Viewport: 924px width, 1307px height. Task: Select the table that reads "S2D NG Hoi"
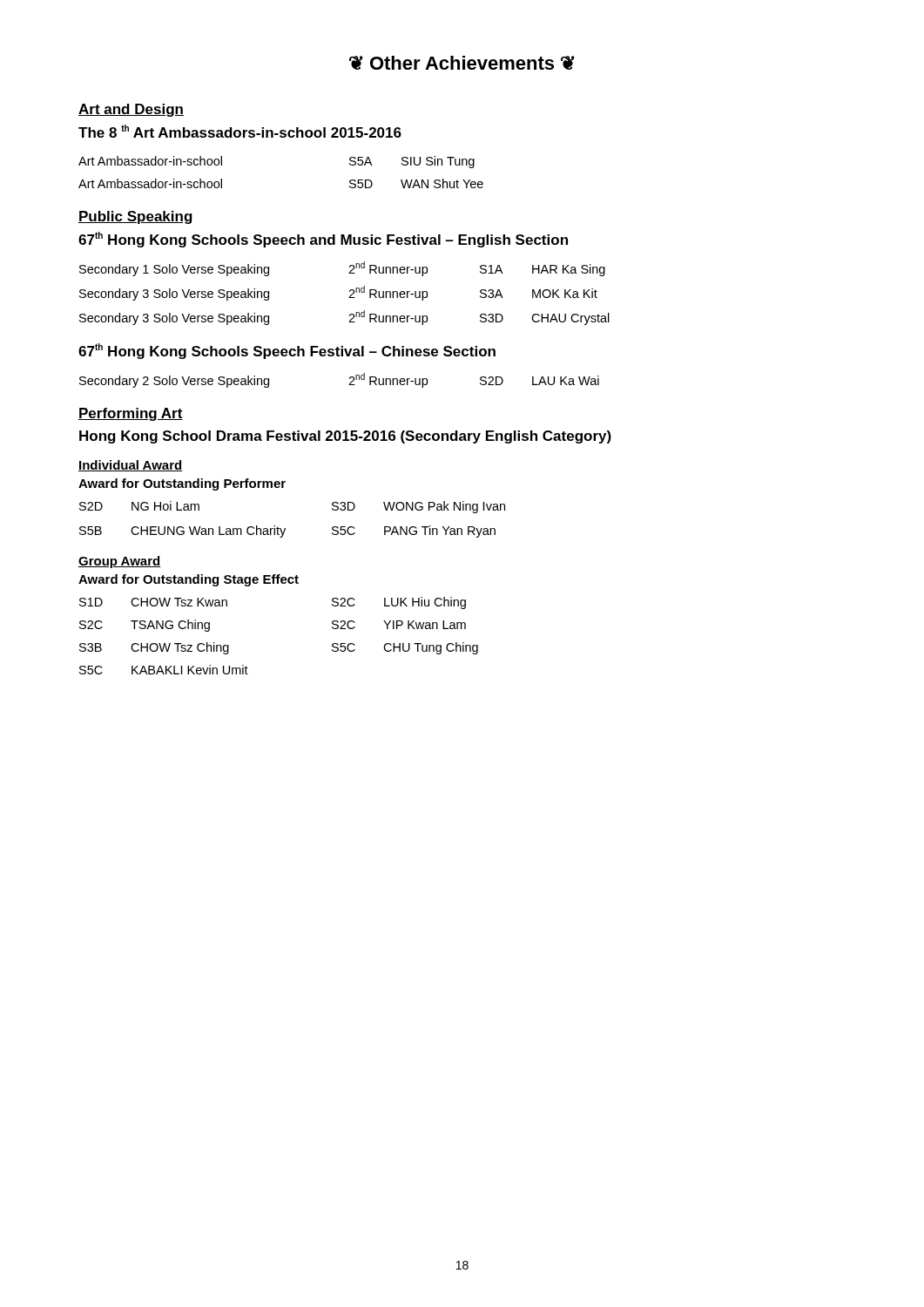(462, 519)
